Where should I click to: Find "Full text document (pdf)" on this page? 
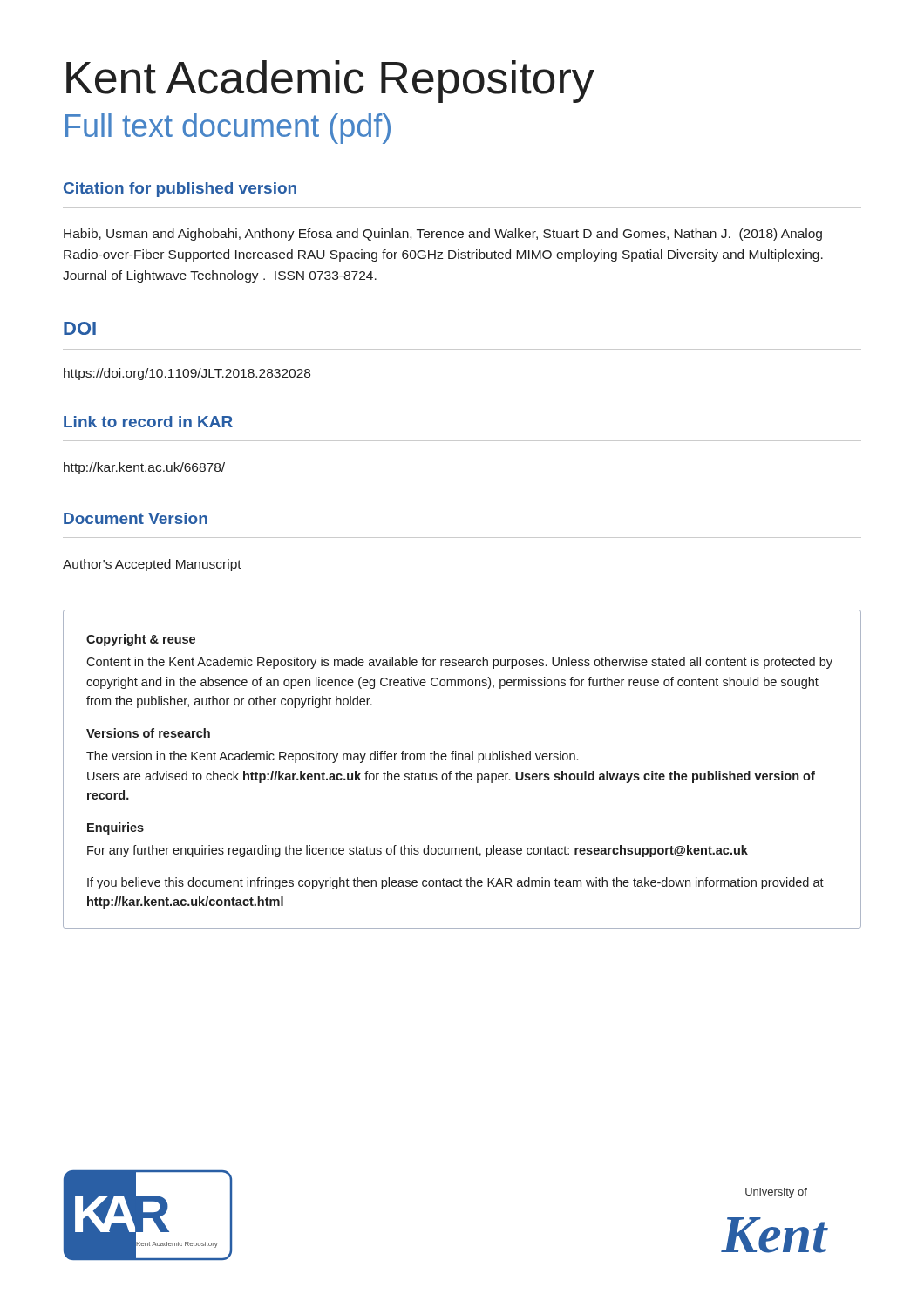228,126
